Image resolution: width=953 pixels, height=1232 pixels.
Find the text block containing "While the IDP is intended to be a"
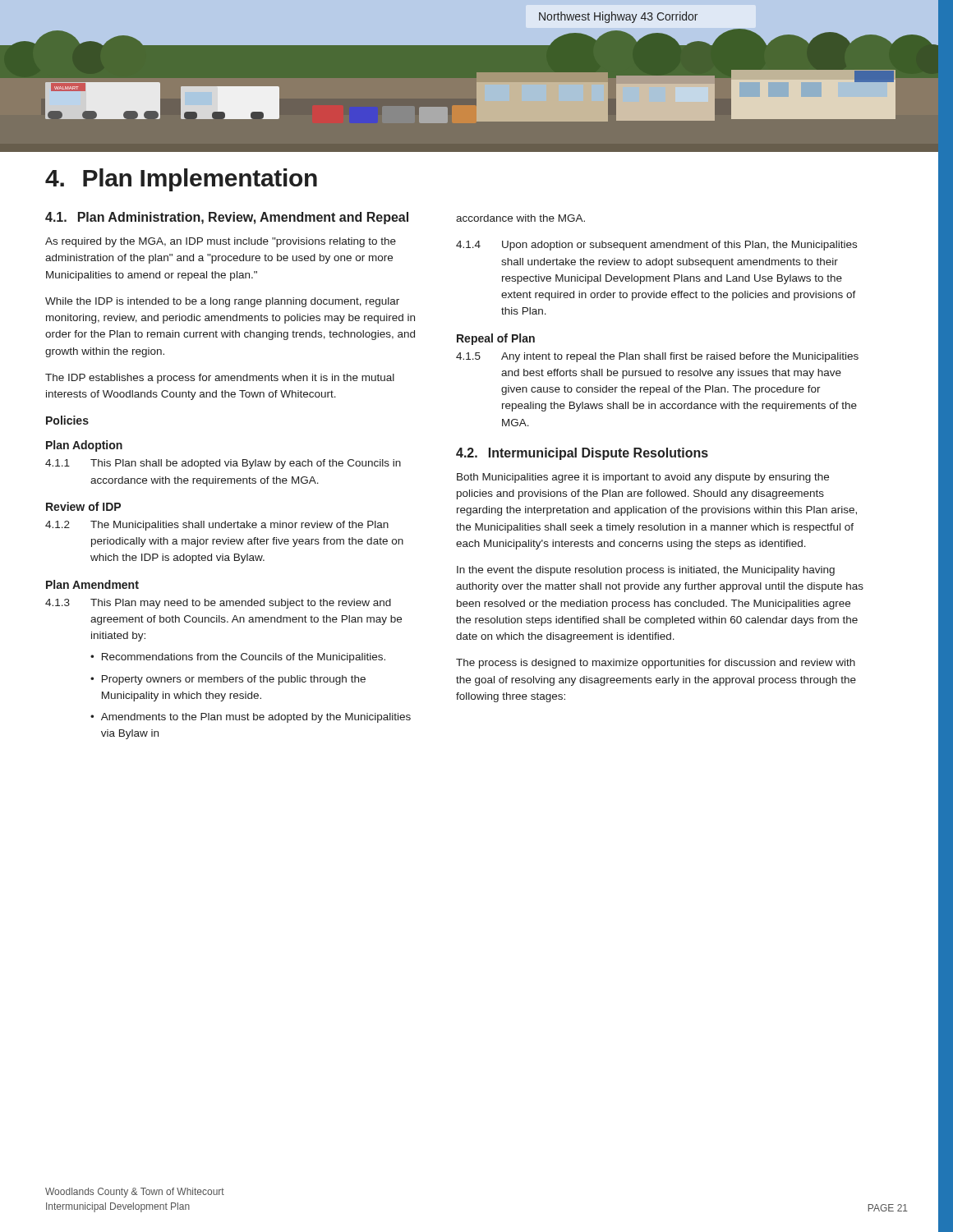234,326
